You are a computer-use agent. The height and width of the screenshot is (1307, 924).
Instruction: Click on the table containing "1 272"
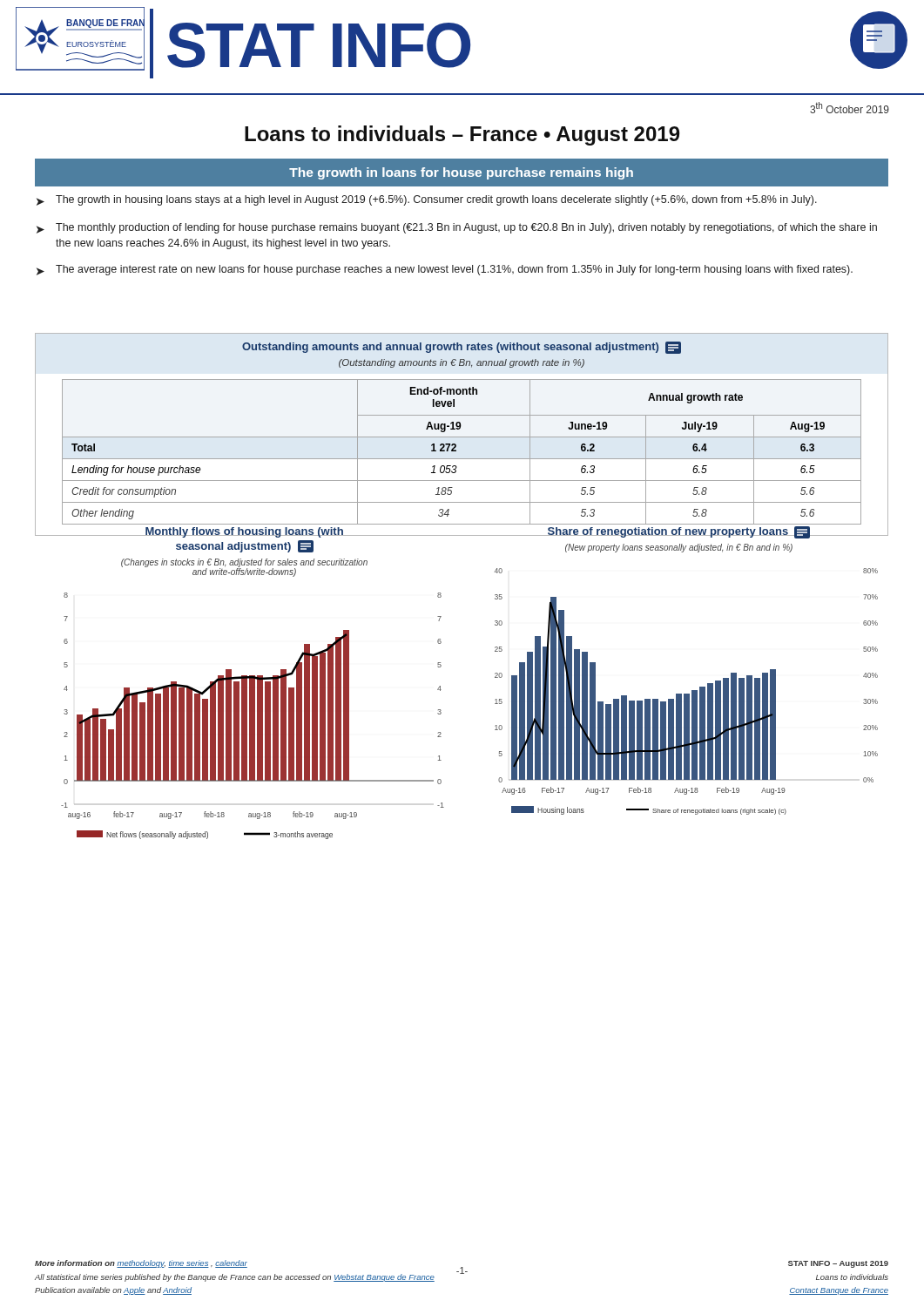[x=462, y=454]
